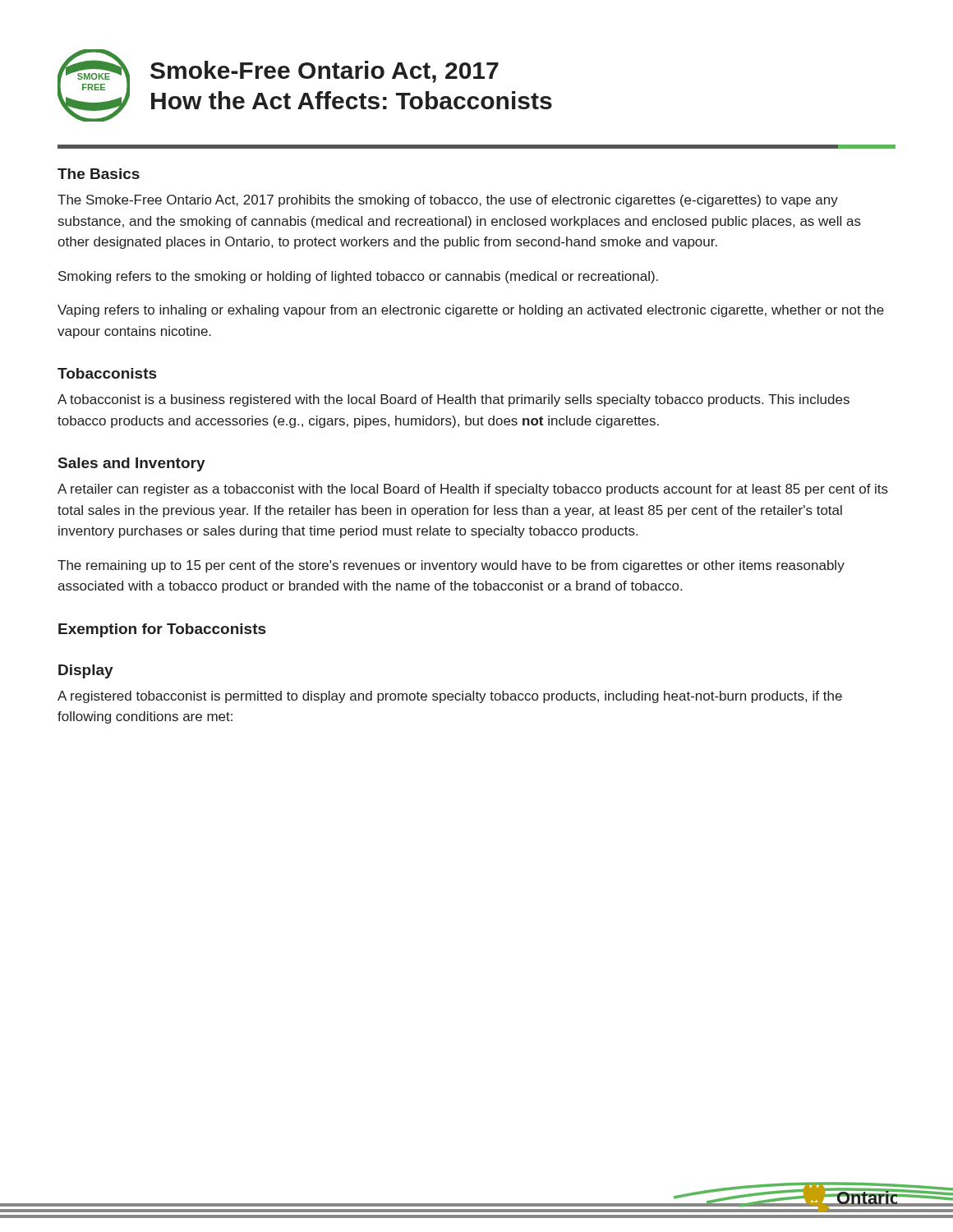Where does it say "Smoke-Free Ontario Act, 2017How the Act Affects: Tobacconists"?

[x=351, y=85]
